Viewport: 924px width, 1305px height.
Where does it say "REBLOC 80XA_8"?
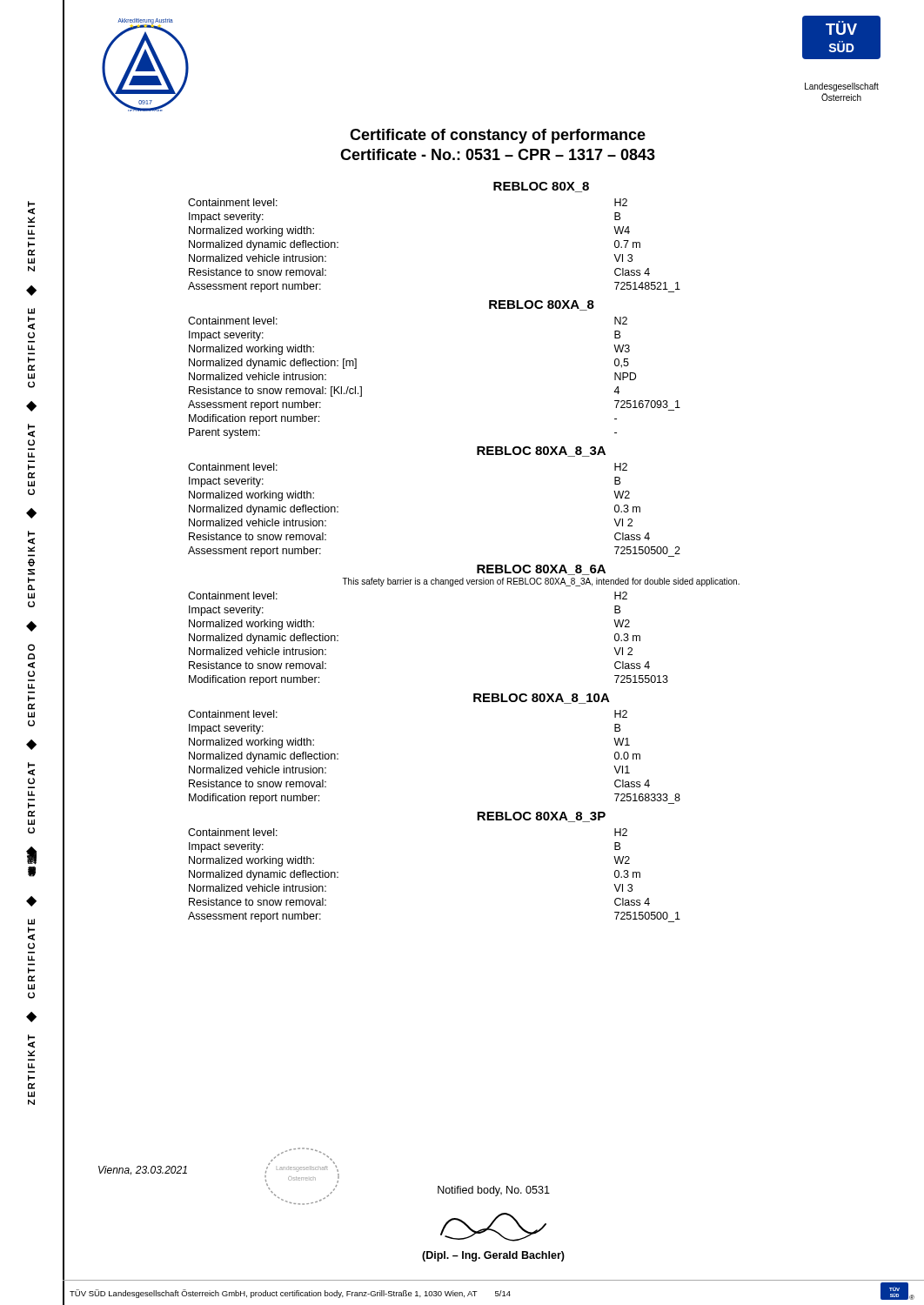pyautogui.click(x=541, y=304)
